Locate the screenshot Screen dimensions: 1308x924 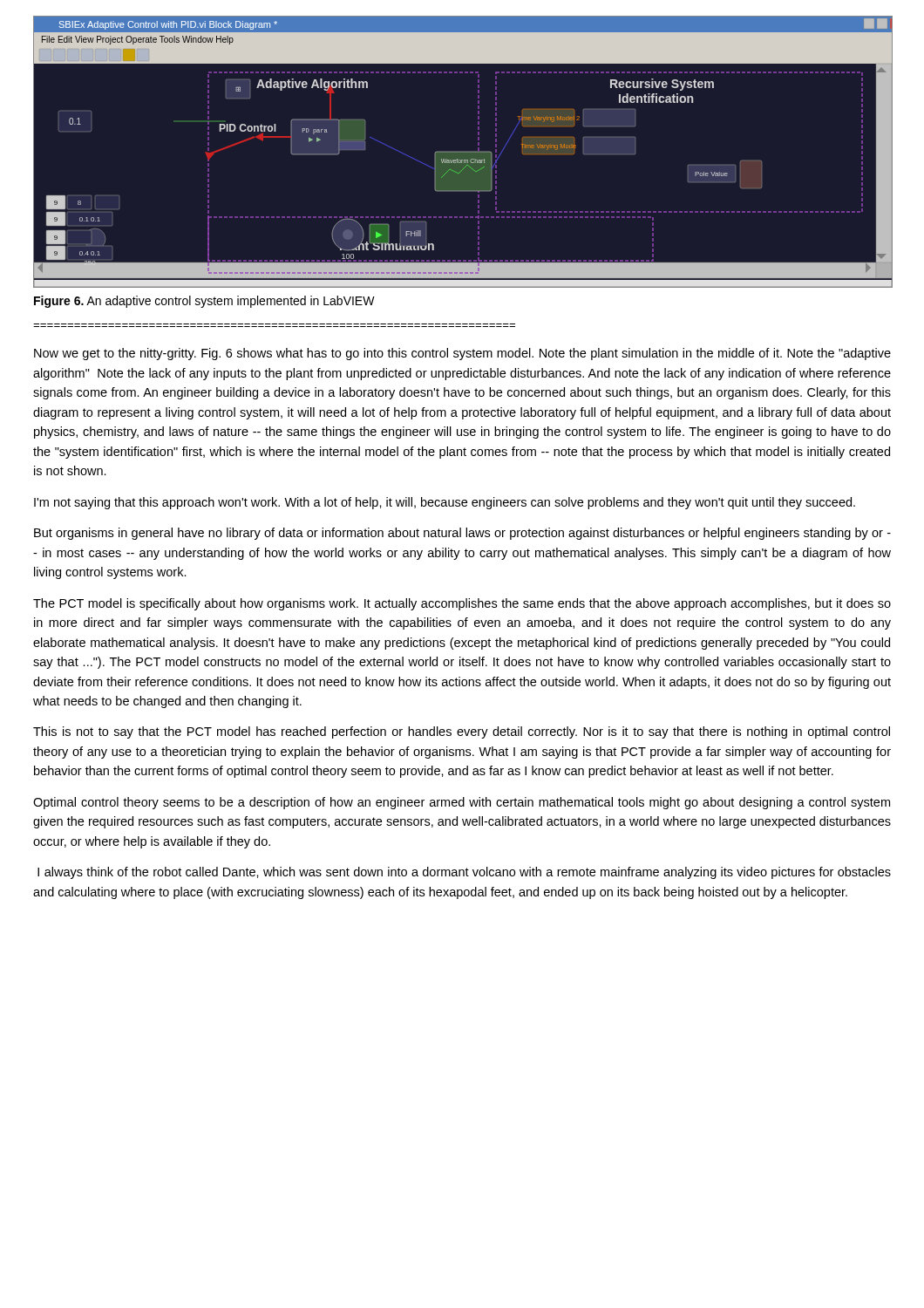pyautogui.click(x=462, y=152)
